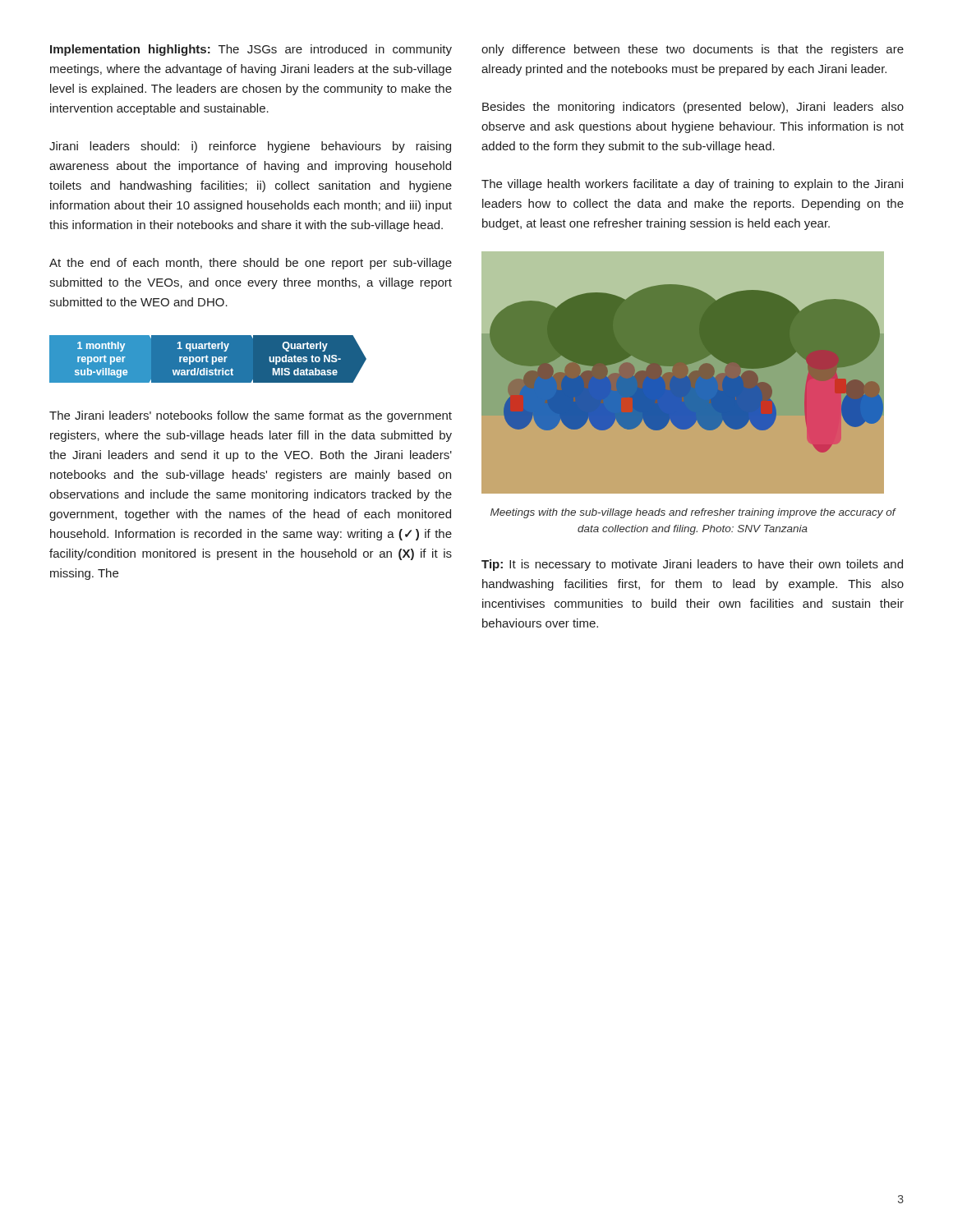Click on the text block with the text "The village health workers facilitate a day of"
The height and width of the screenshot is (1232, 953).
(693, 203)
